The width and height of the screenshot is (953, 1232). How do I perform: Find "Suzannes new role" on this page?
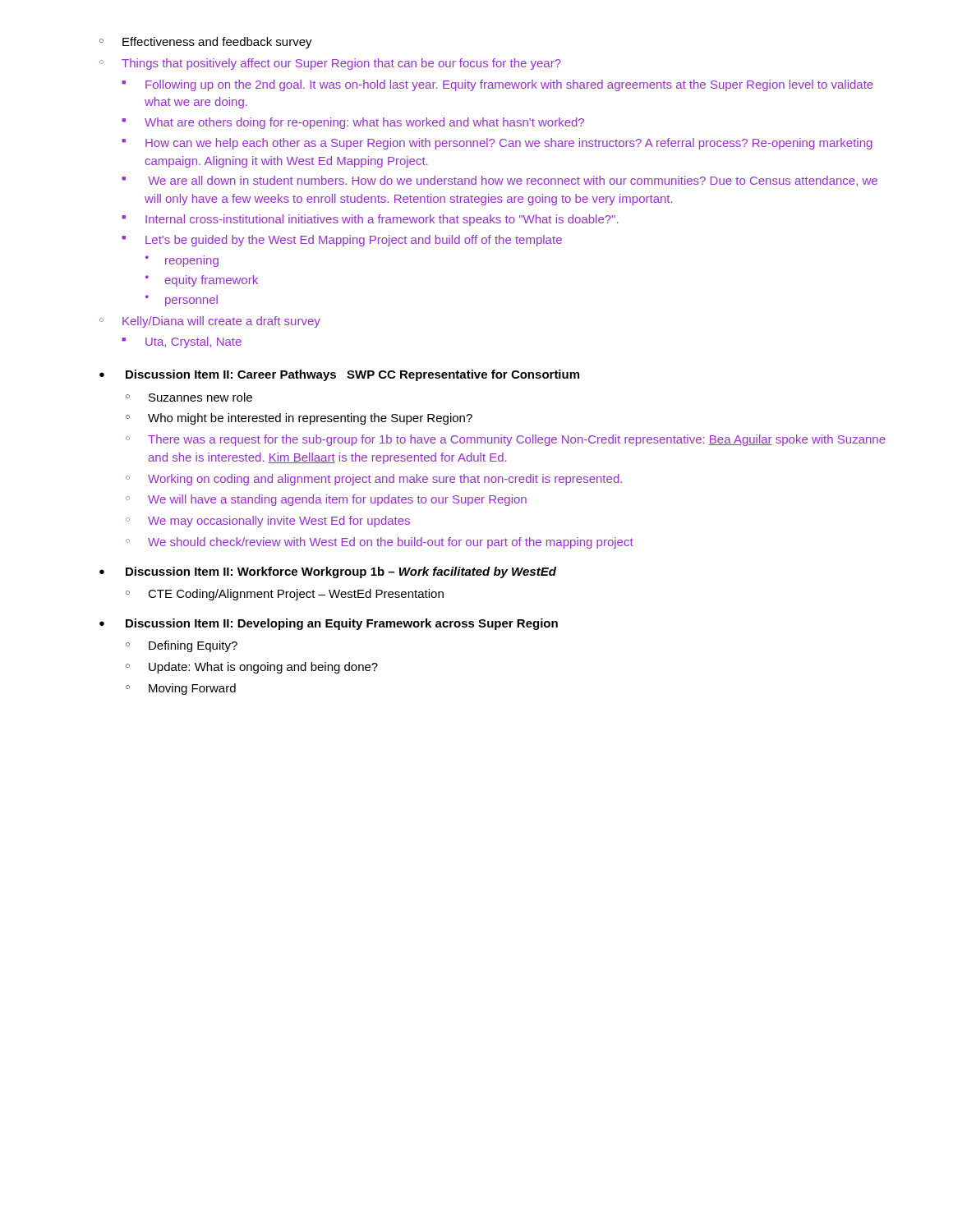click(200, 397)
